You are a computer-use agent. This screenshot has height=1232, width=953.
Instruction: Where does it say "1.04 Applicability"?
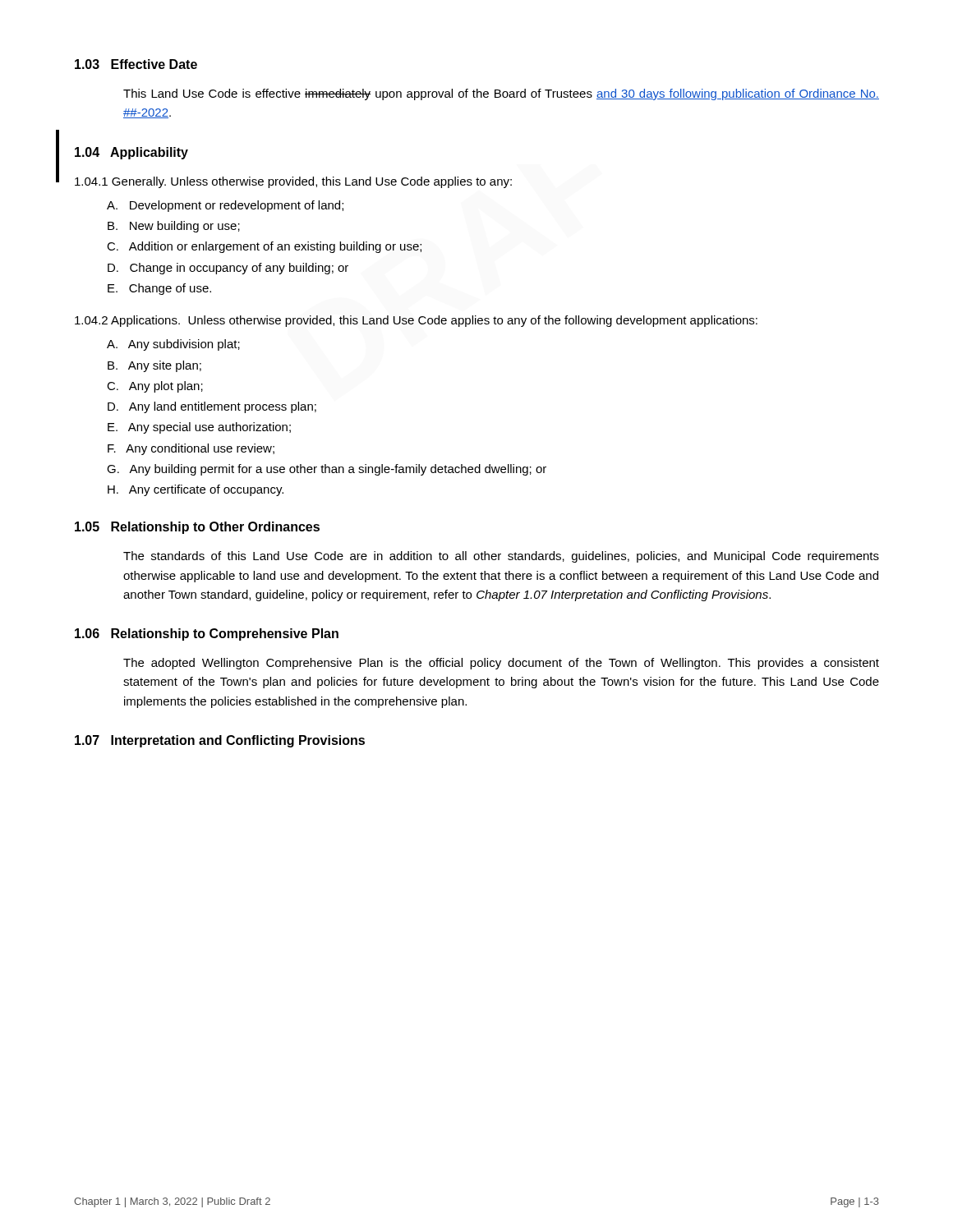pyautogui.click(x=131, y=152)
